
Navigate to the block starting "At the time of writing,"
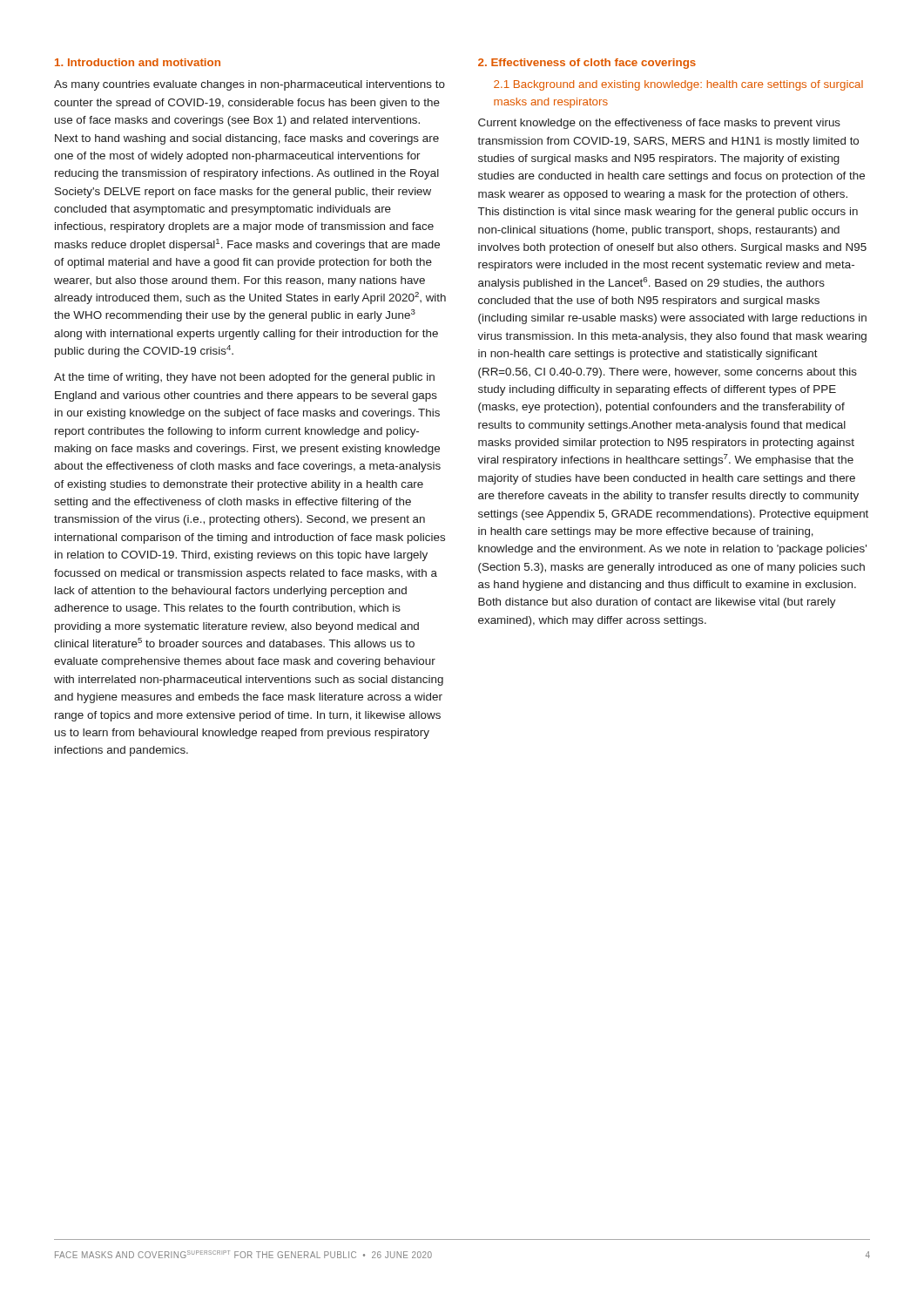pyautogui.click(x=250, y=564)
